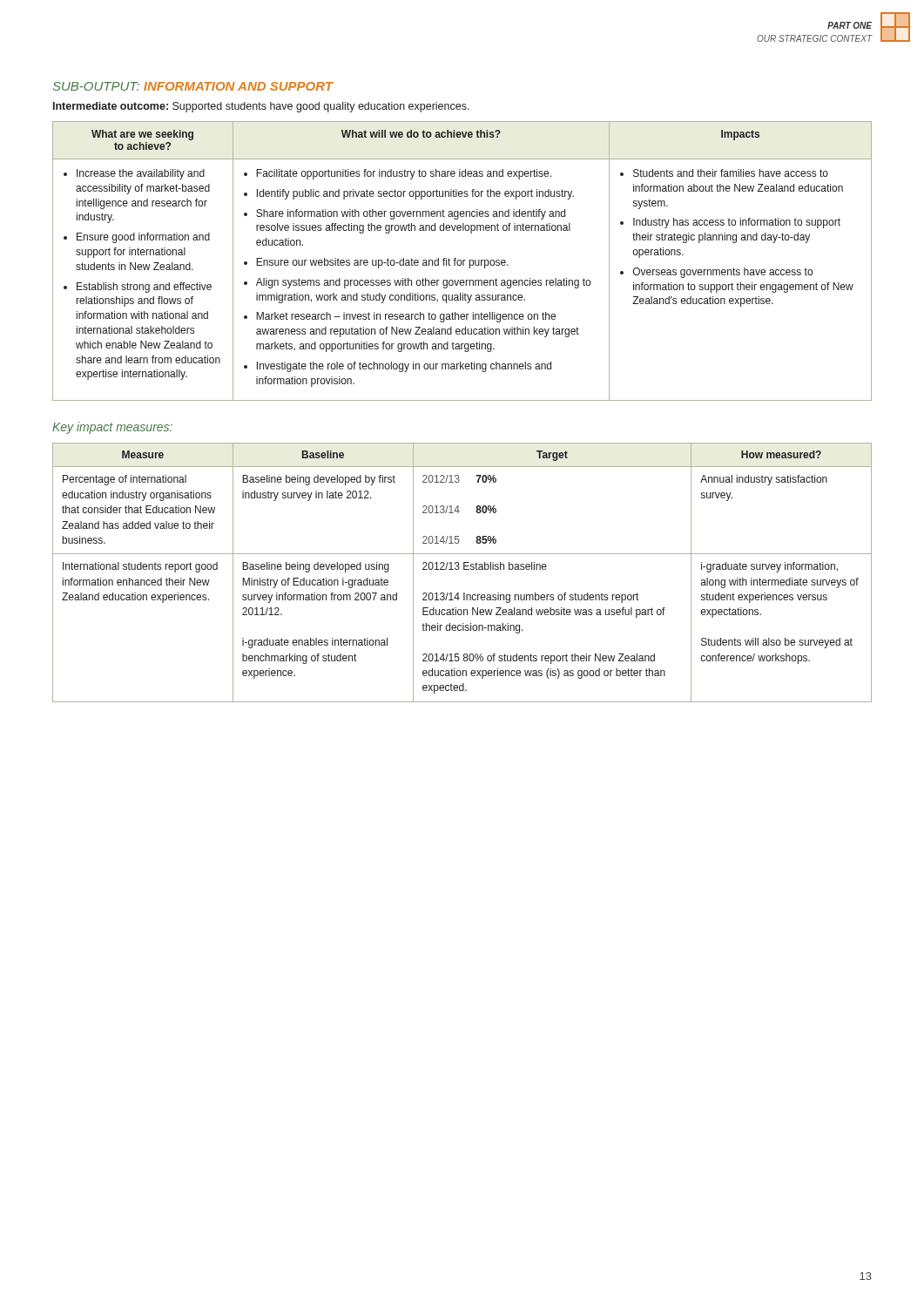924x1307 pixels.
Task: Select the table that reads "What are we seeking"
Action: pyautogui.click(x=462, y=261)
